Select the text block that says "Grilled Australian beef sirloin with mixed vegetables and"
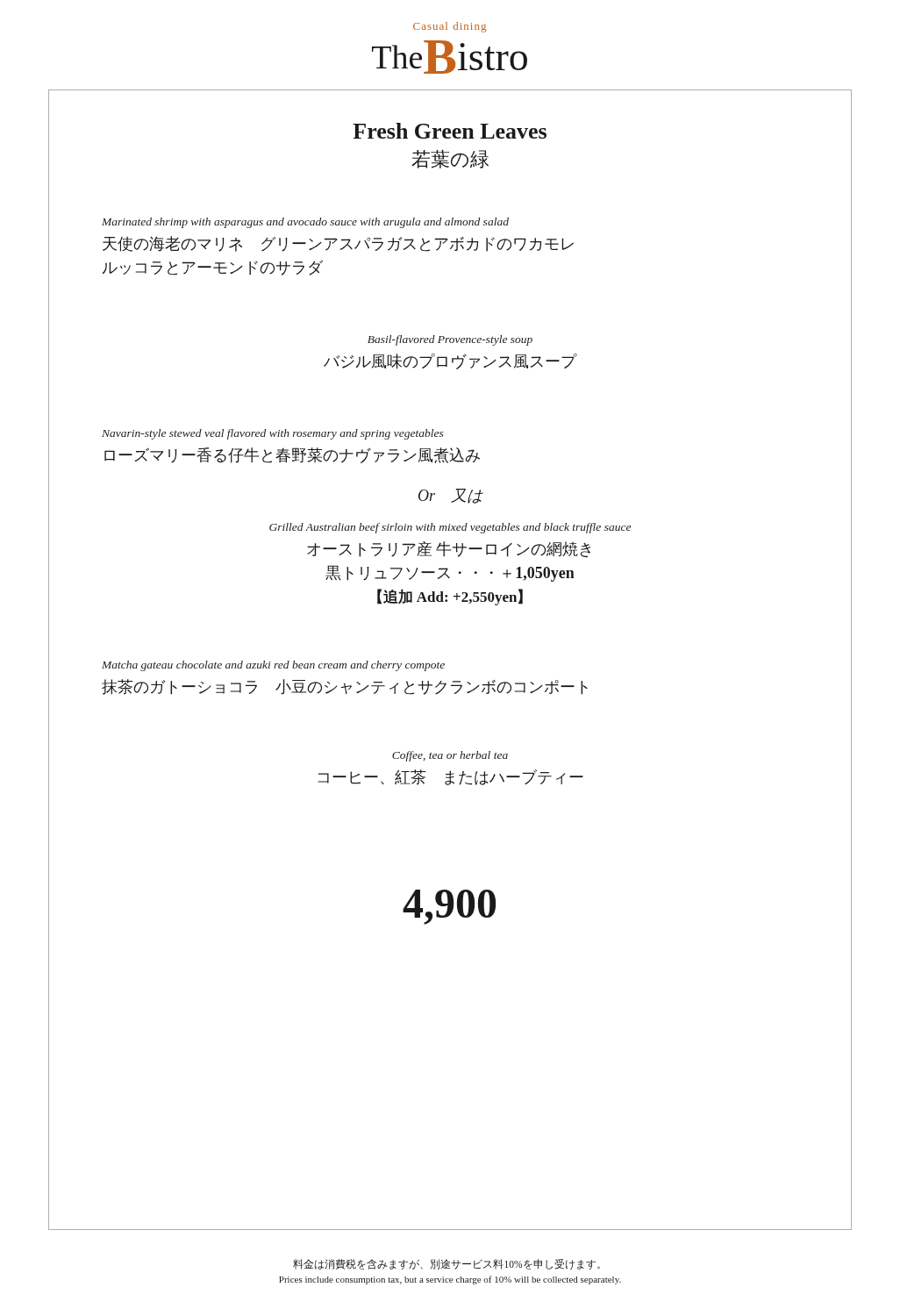Screen dimensions: 1316x900 pyautogui.click(x=450, y=565)
